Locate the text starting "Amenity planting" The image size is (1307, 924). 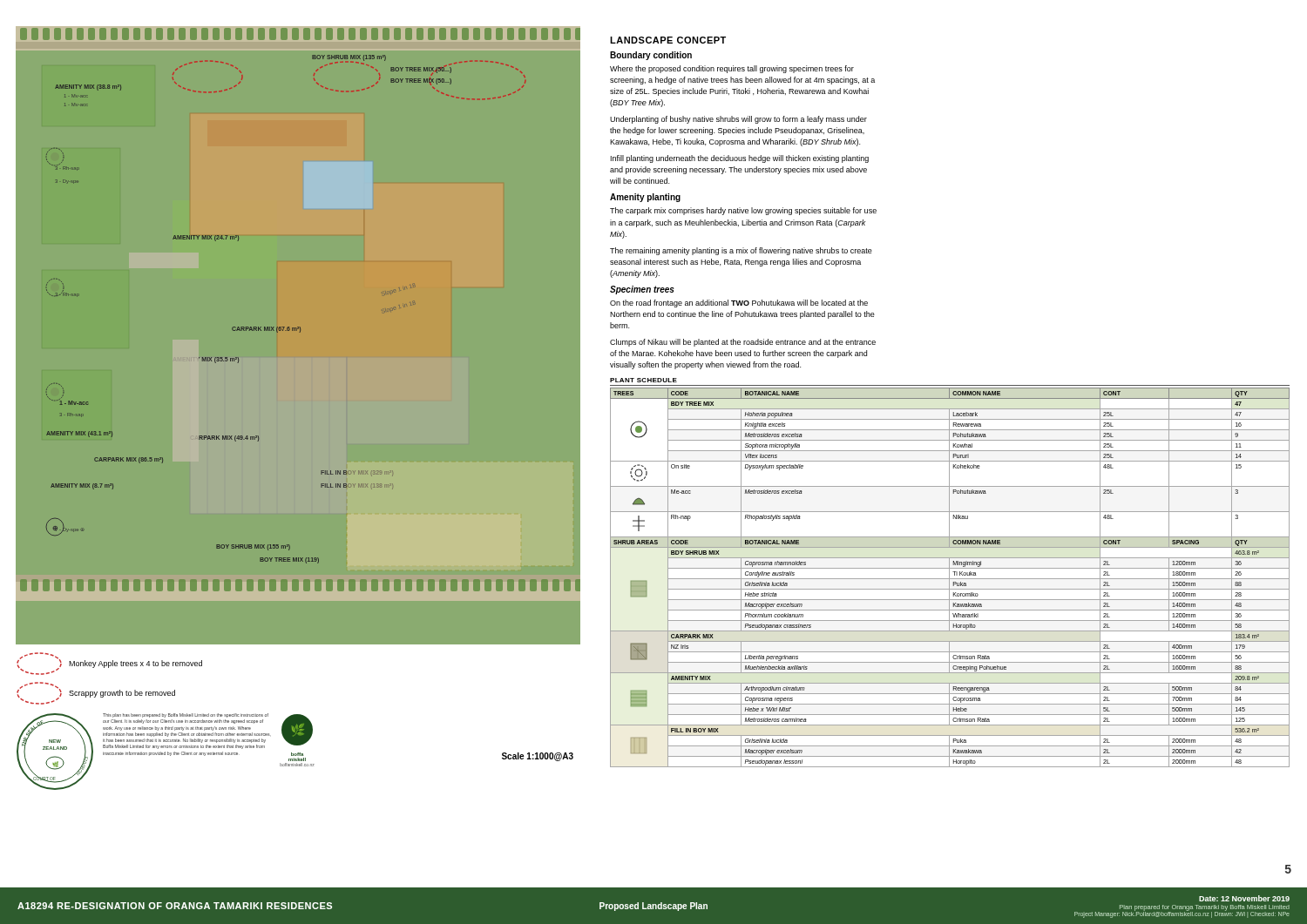click(x=645, y=198)
